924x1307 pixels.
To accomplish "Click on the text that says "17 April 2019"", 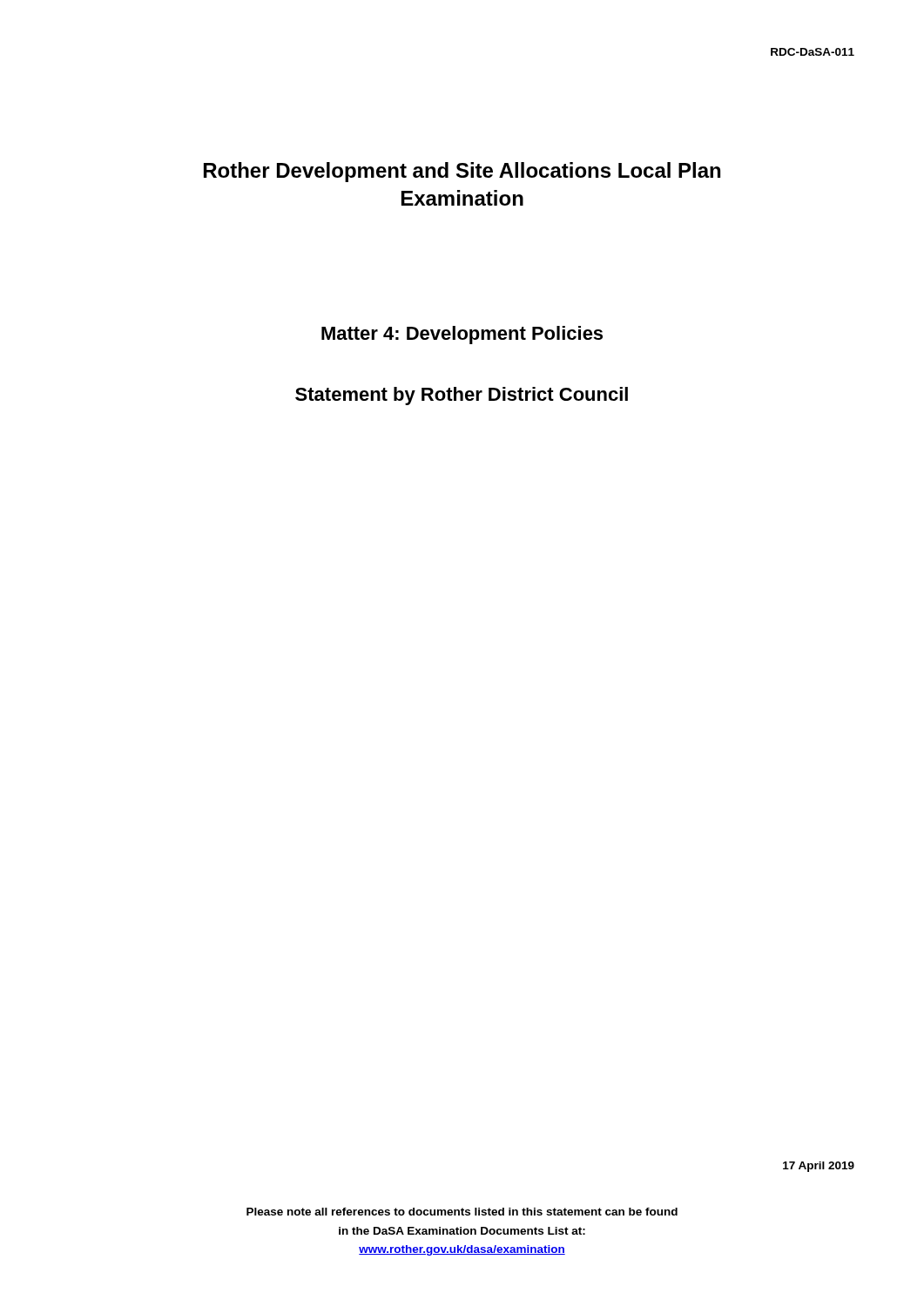I will [818, 1165].
